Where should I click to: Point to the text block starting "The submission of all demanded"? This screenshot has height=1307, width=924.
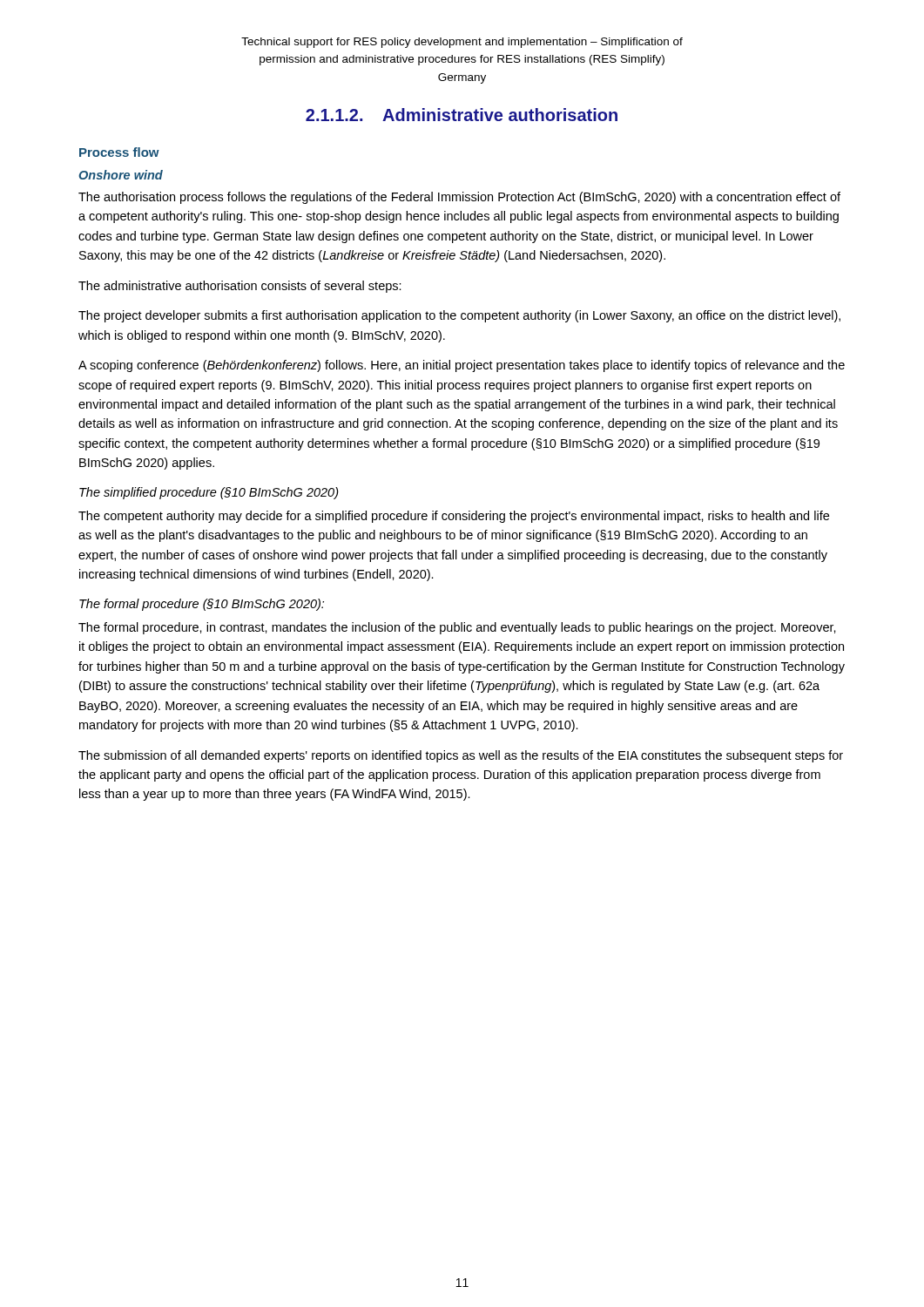click(461, 775)
